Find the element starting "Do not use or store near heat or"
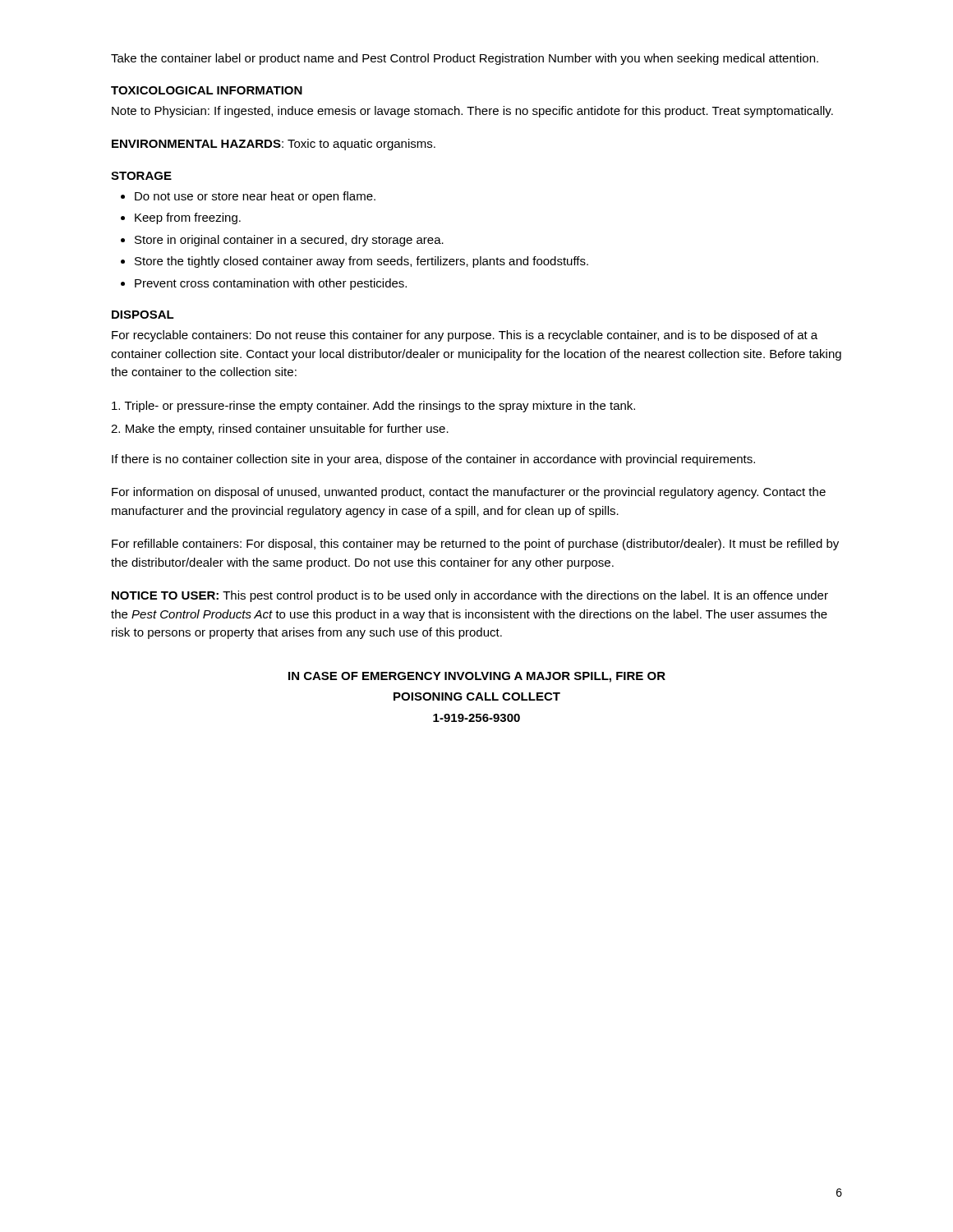Viewport: 953px width, 1232px height. click(x=255, y=195)
